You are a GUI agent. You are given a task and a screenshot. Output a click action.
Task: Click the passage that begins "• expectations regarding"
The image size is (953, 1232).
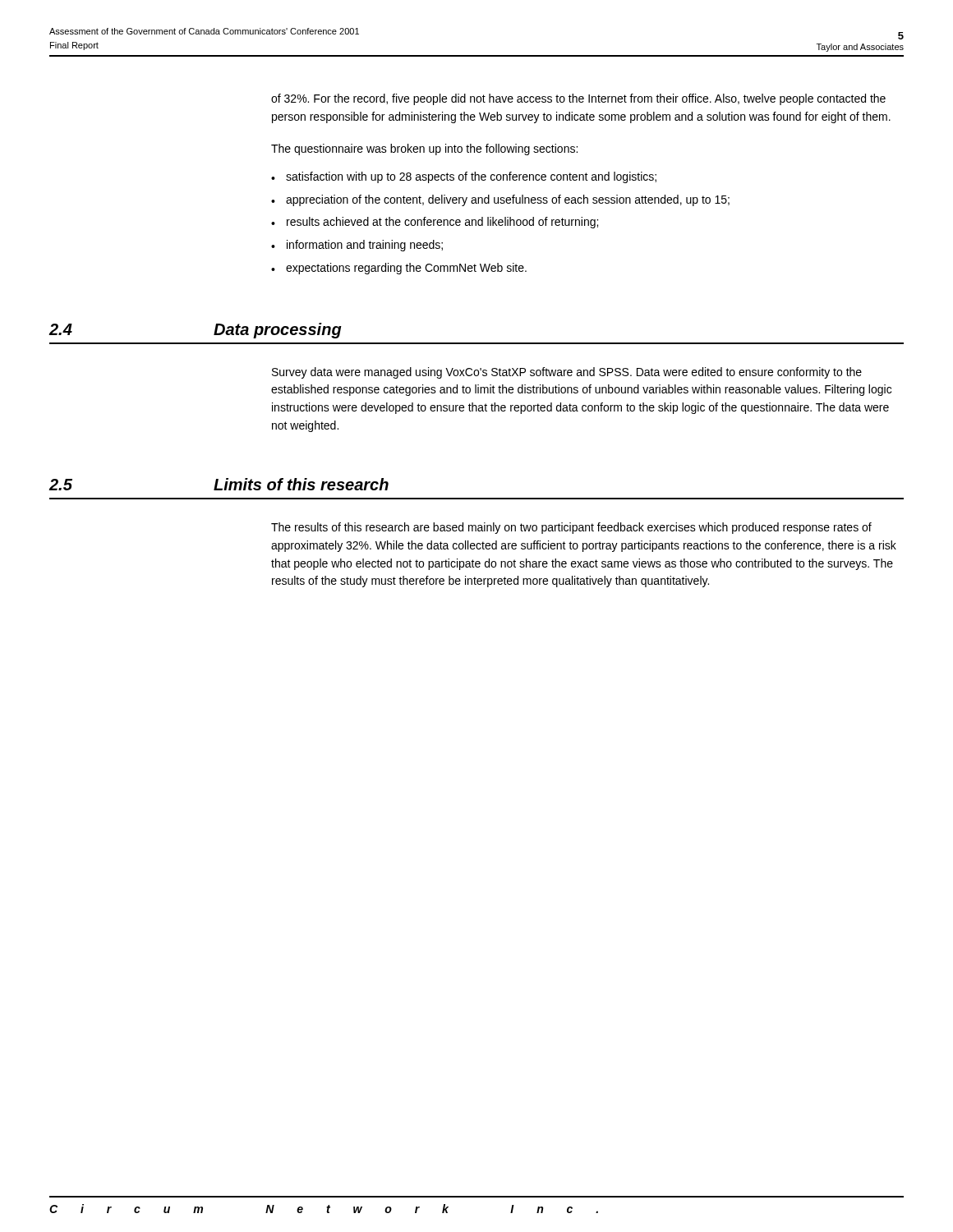[x=399, y=269]
